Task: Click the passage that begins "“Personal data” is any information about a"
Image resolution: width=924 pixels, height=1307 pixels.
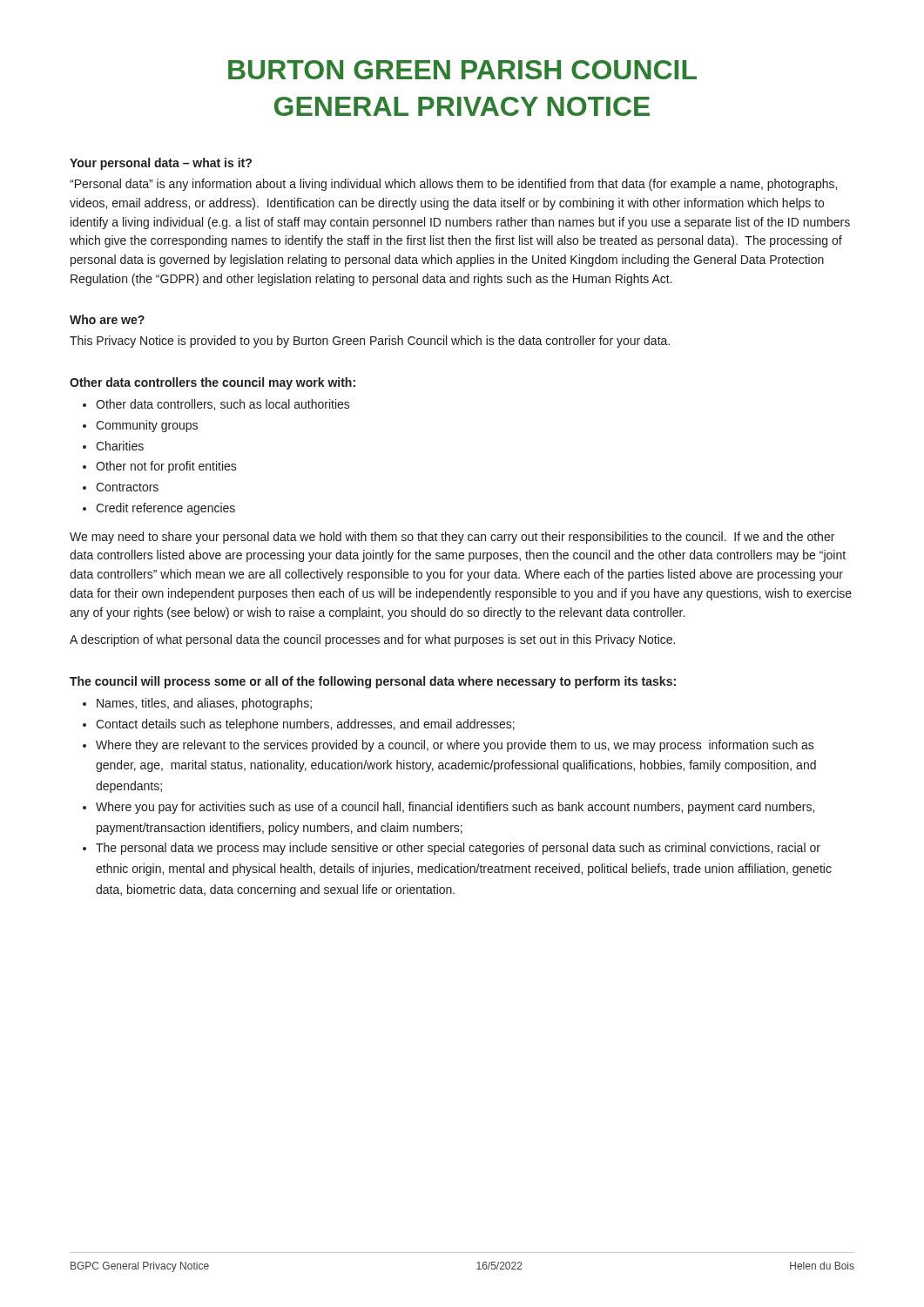Action: (460, 231)
